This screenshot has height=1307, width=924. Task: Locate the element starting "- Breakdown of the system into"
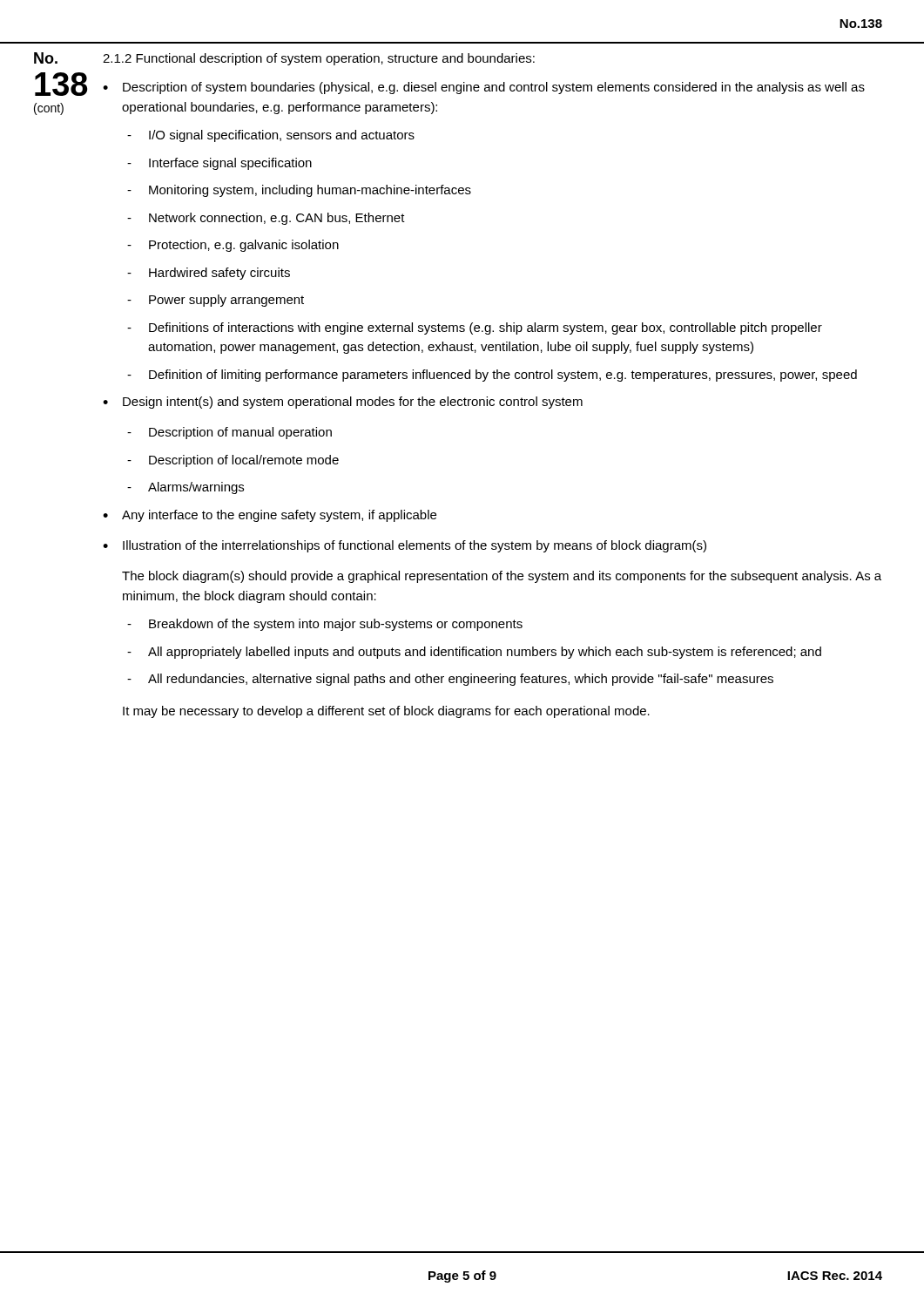coord(505,624)
